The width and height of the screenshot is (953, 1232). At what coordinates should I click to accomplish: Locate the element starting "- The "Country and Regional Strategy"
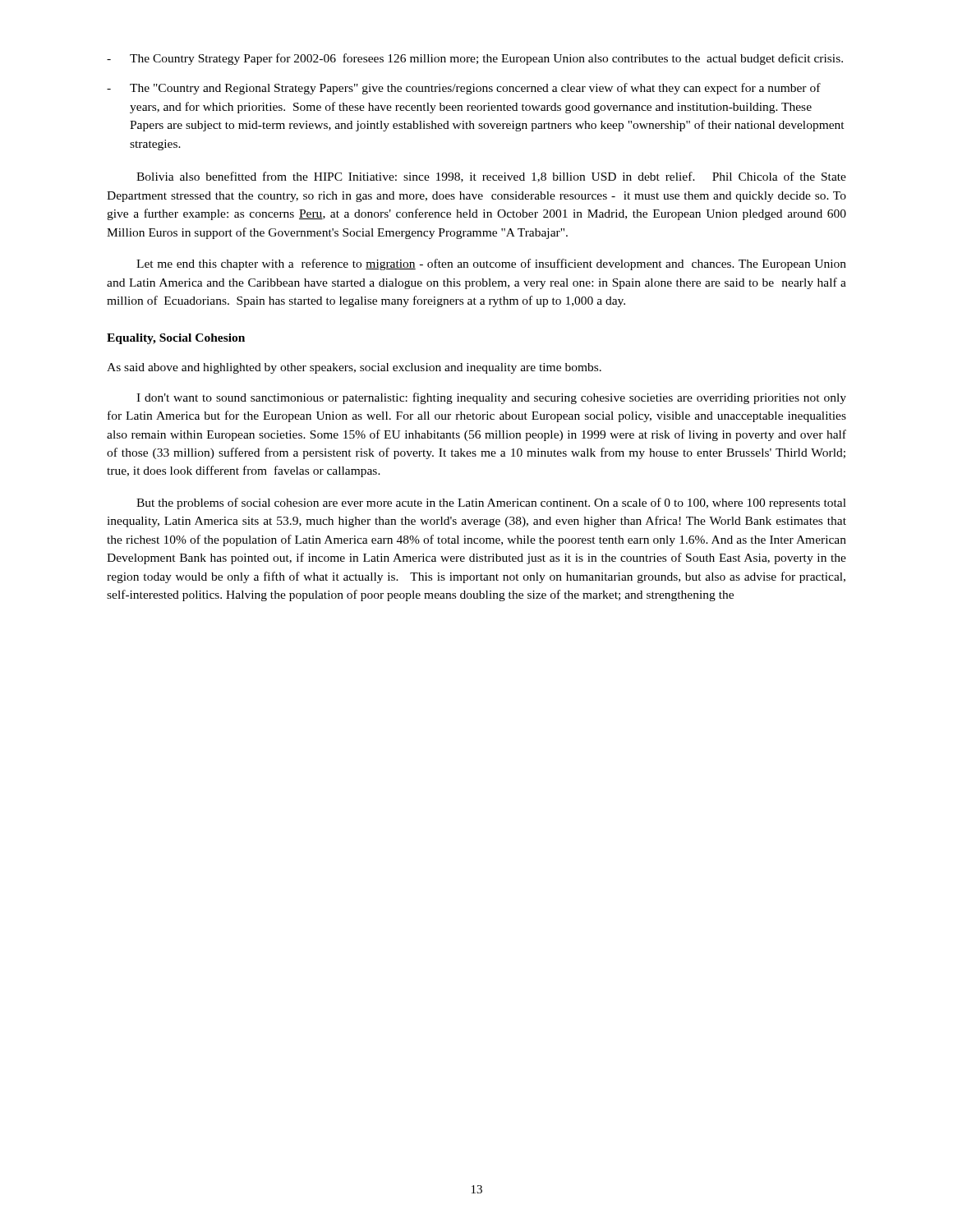click(x=476, y=116)
